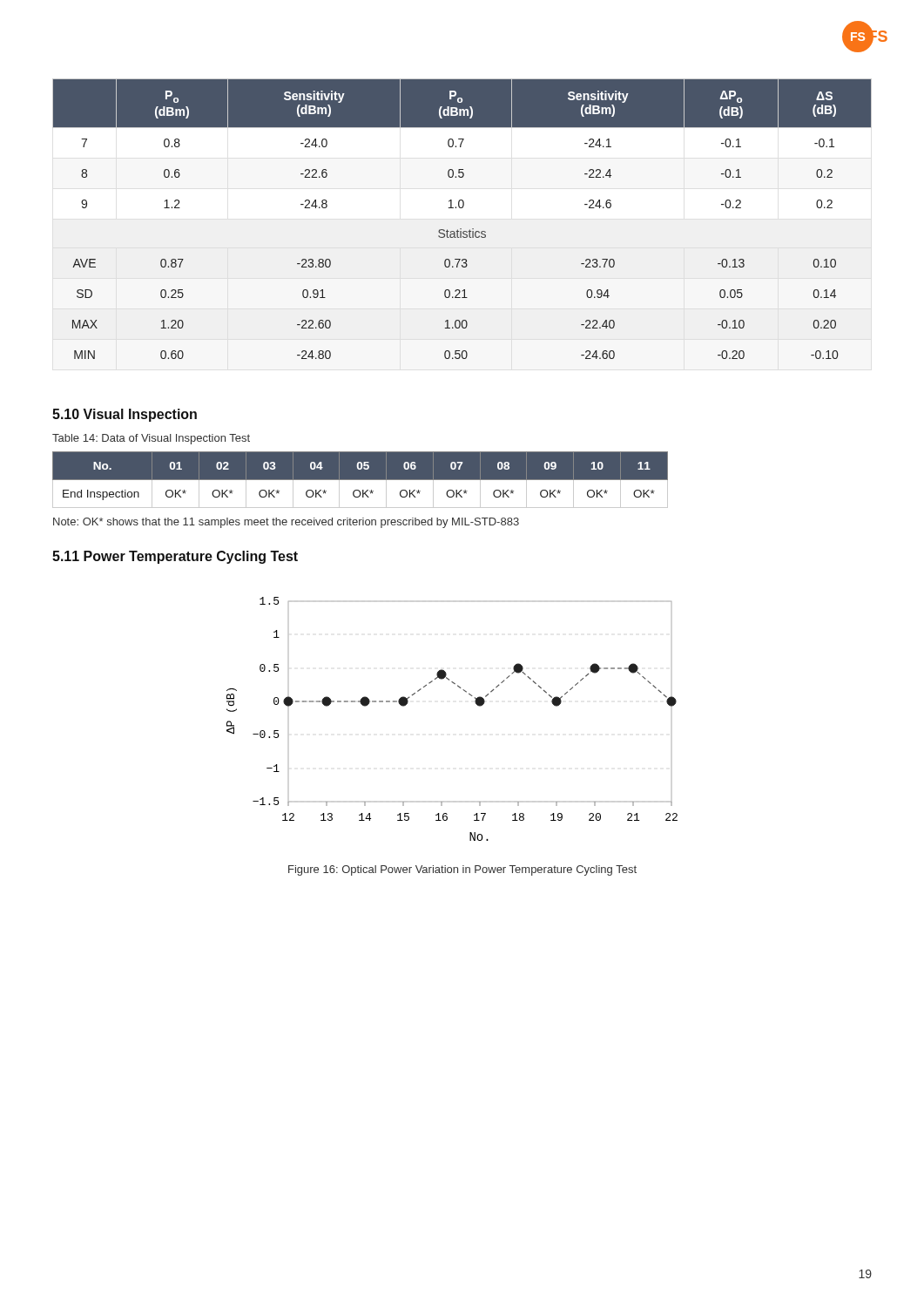Select the table that reads "End Inspection"

(x=462, y=479)
